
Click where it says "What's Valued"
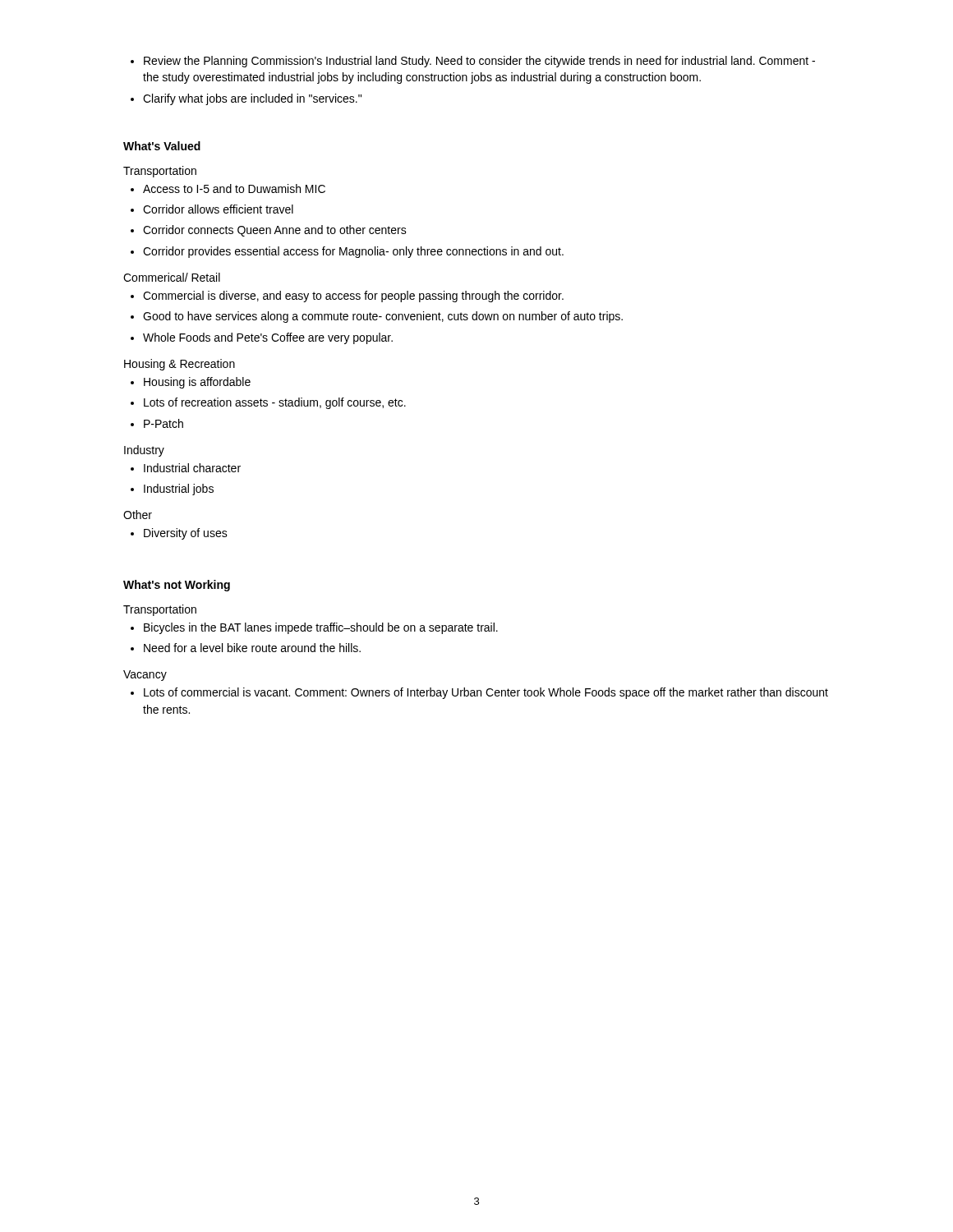pyautogui.click(x=162, y=146)
